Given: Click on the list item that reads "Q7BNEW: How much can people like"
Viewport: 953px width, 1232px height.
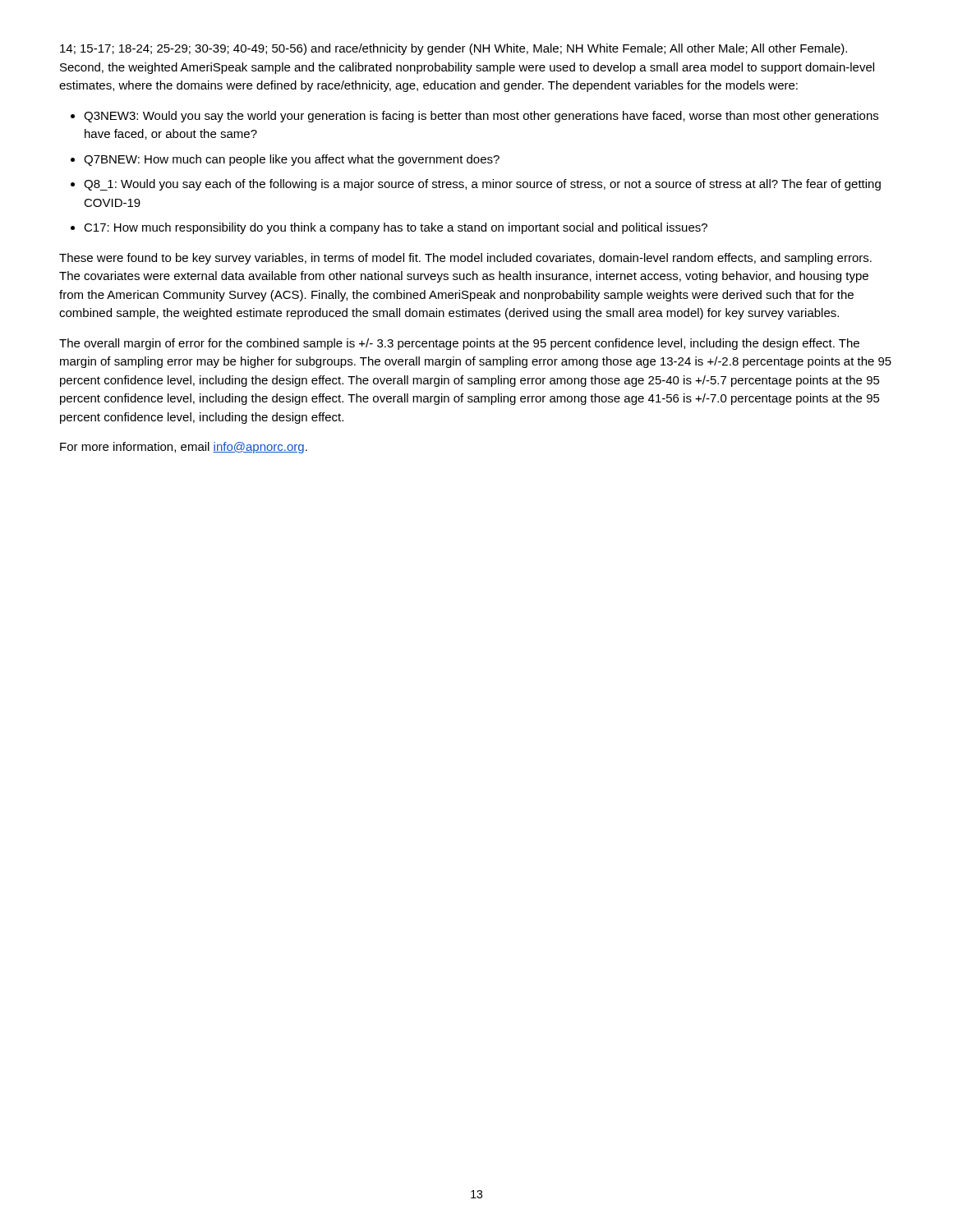Looking at the screenshot, I should pyautogui.click(x=292, y=158).
